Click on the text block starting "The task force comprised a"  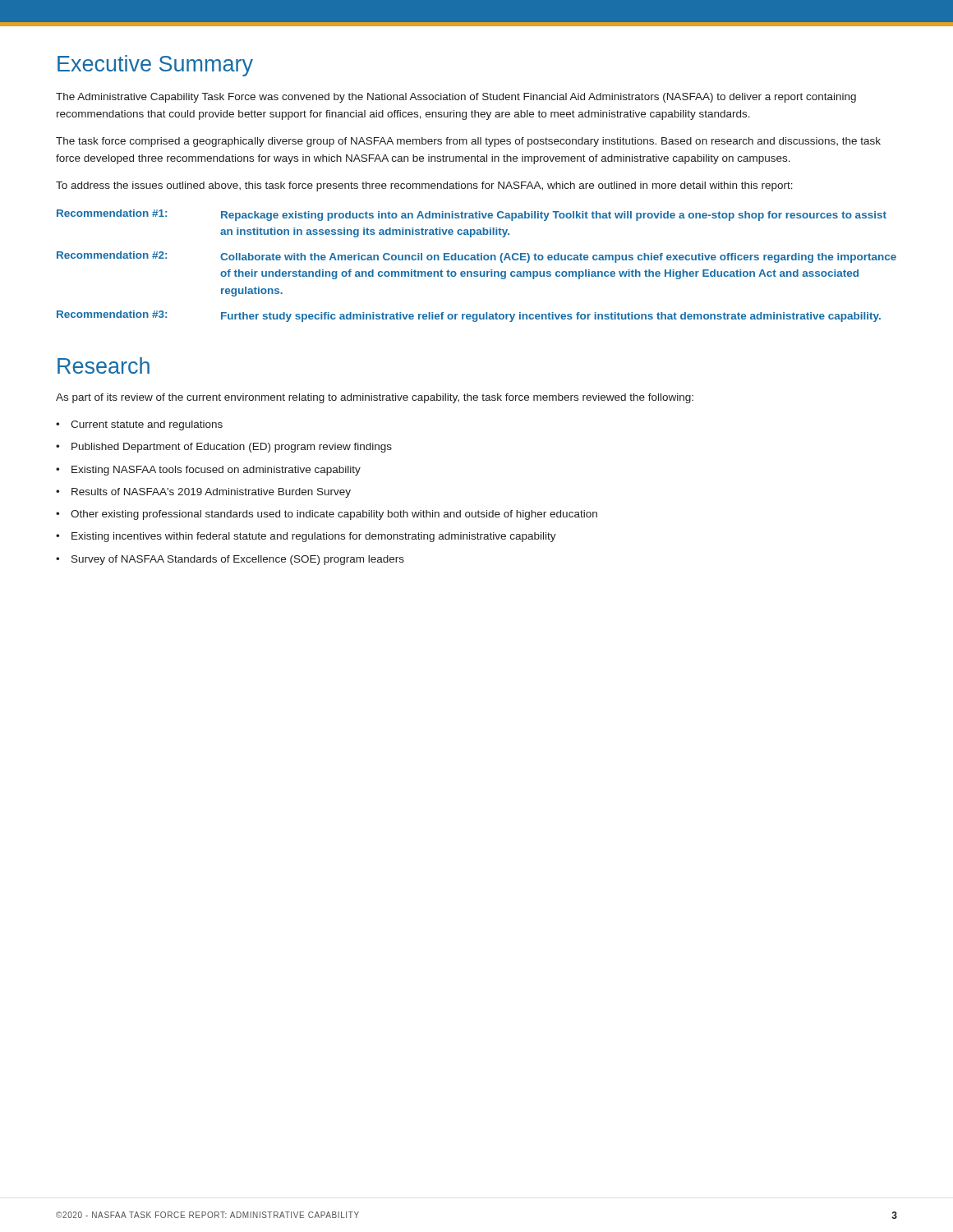pos(468,149)
